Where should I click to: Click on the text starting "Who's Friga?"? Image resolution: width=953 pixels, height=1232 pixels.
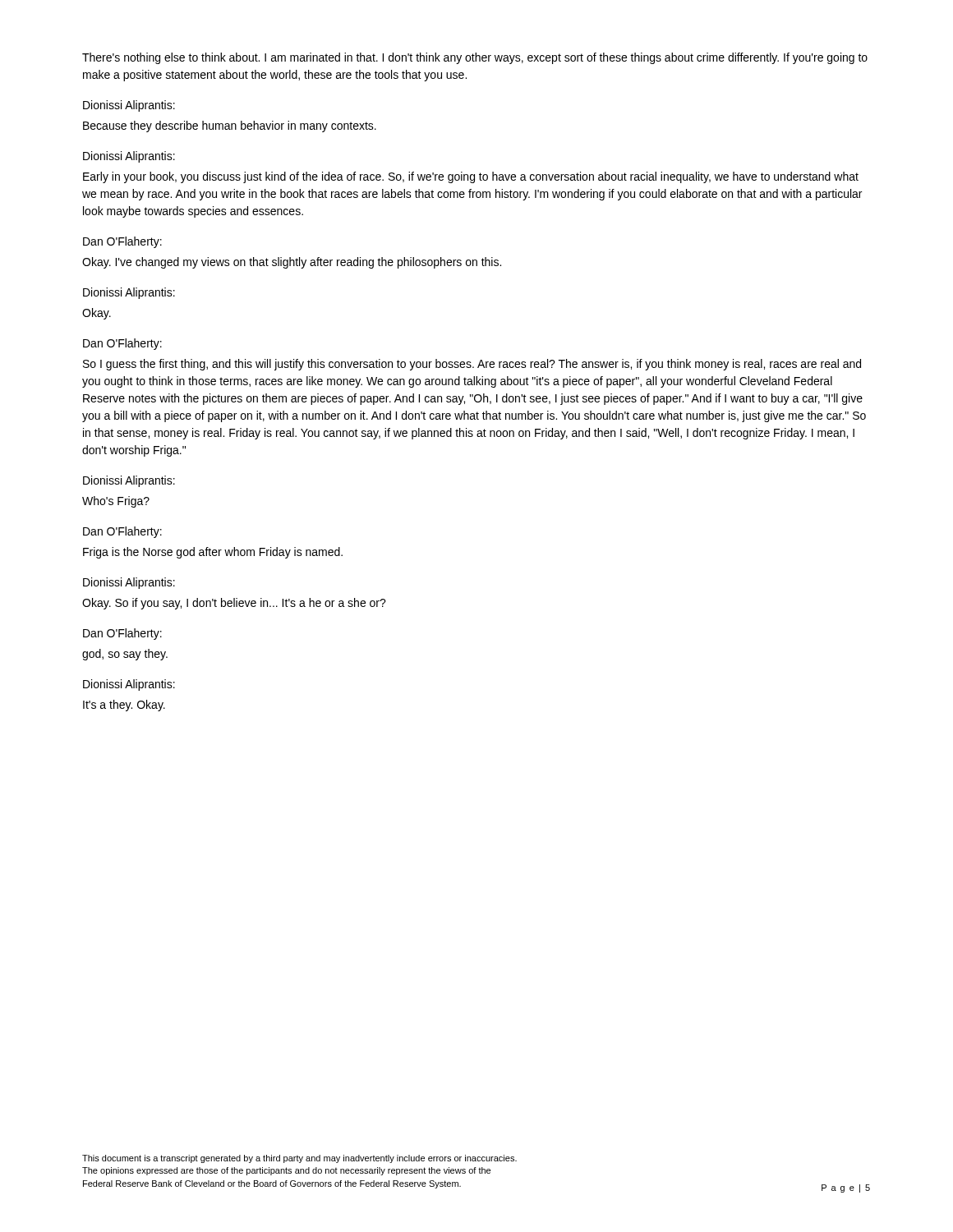click(x=116, y=502)
